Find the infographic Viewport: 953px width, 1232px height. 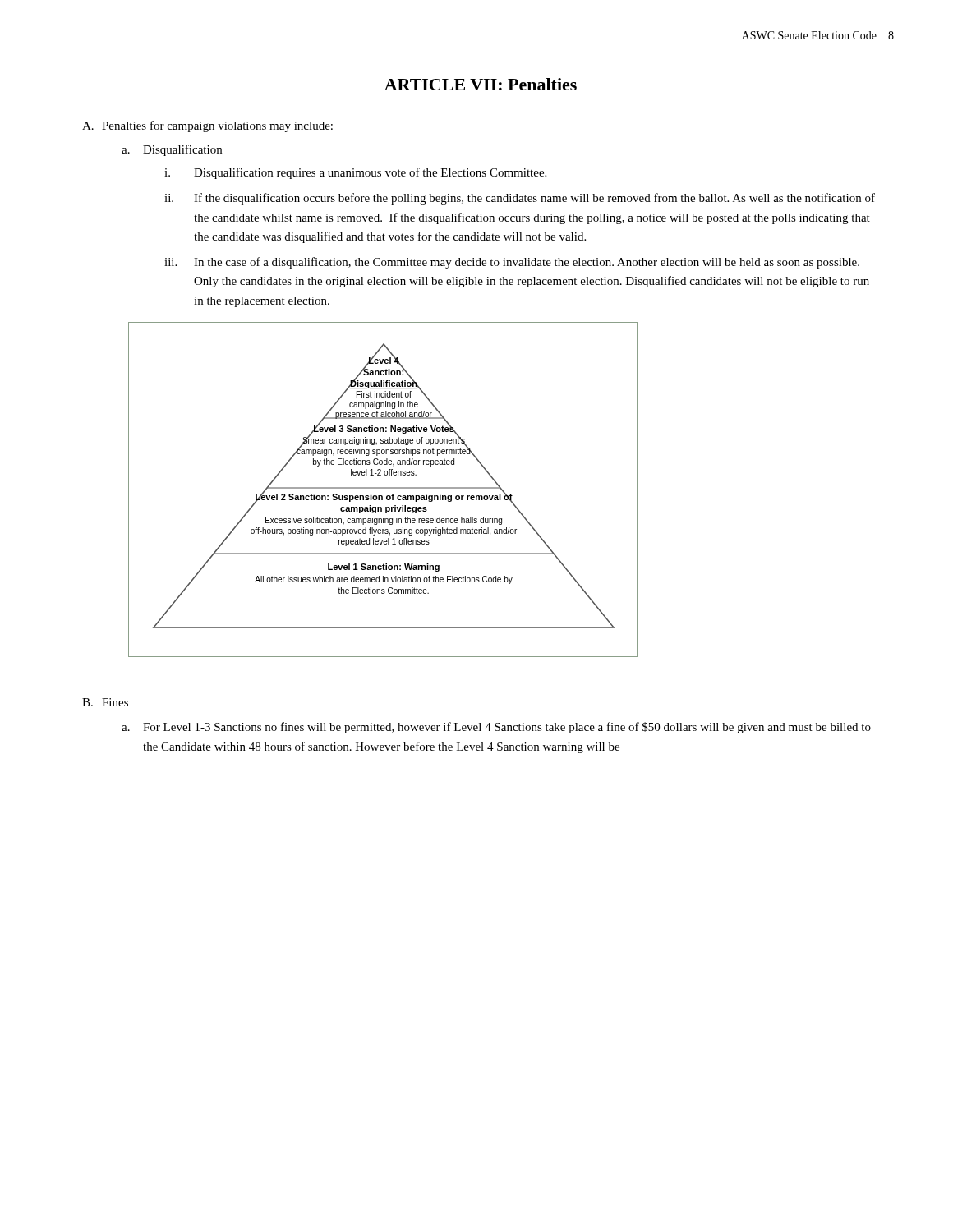(383, 489)
